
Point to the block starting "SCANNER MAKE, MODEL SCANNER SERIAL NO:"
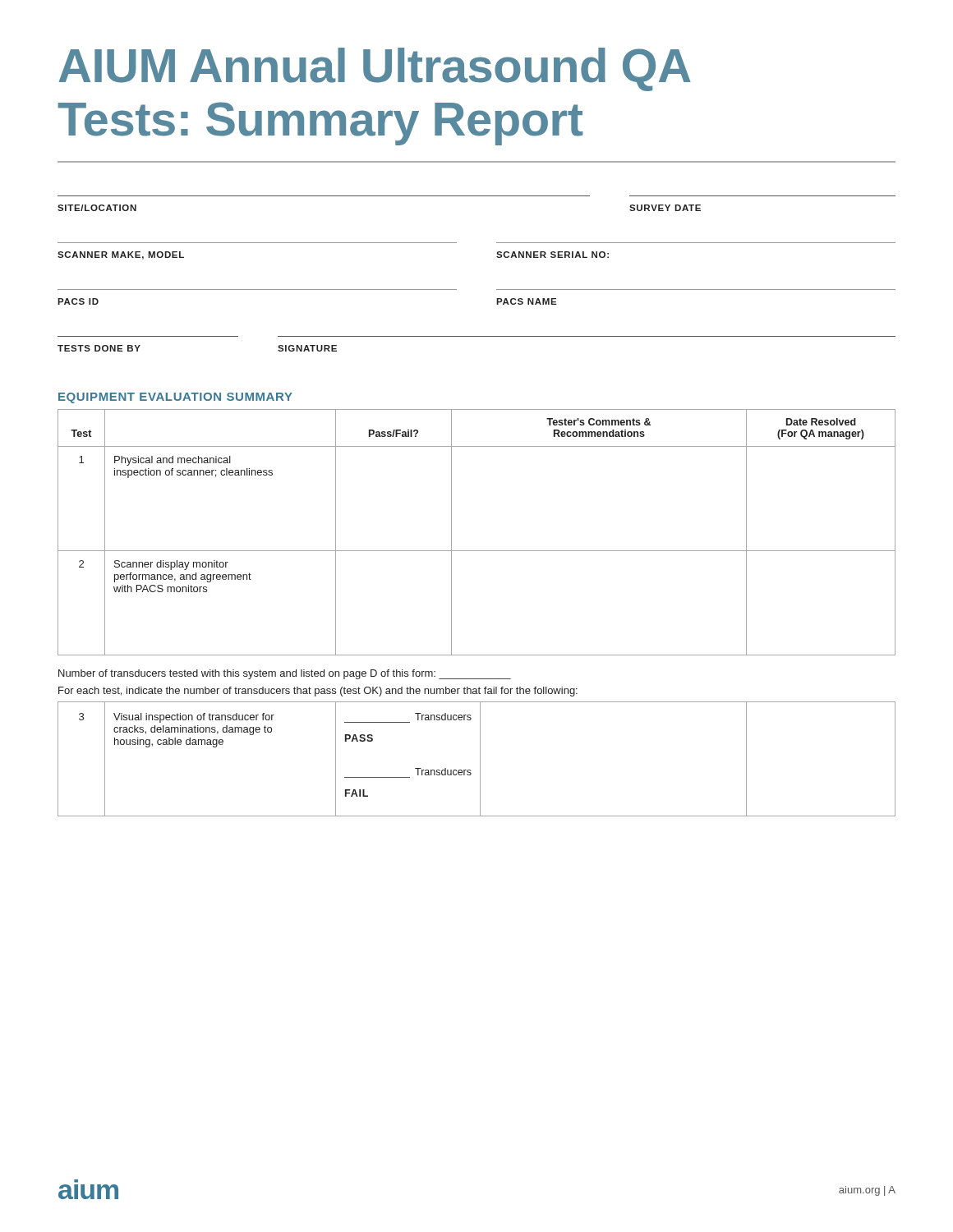(123, 256)
